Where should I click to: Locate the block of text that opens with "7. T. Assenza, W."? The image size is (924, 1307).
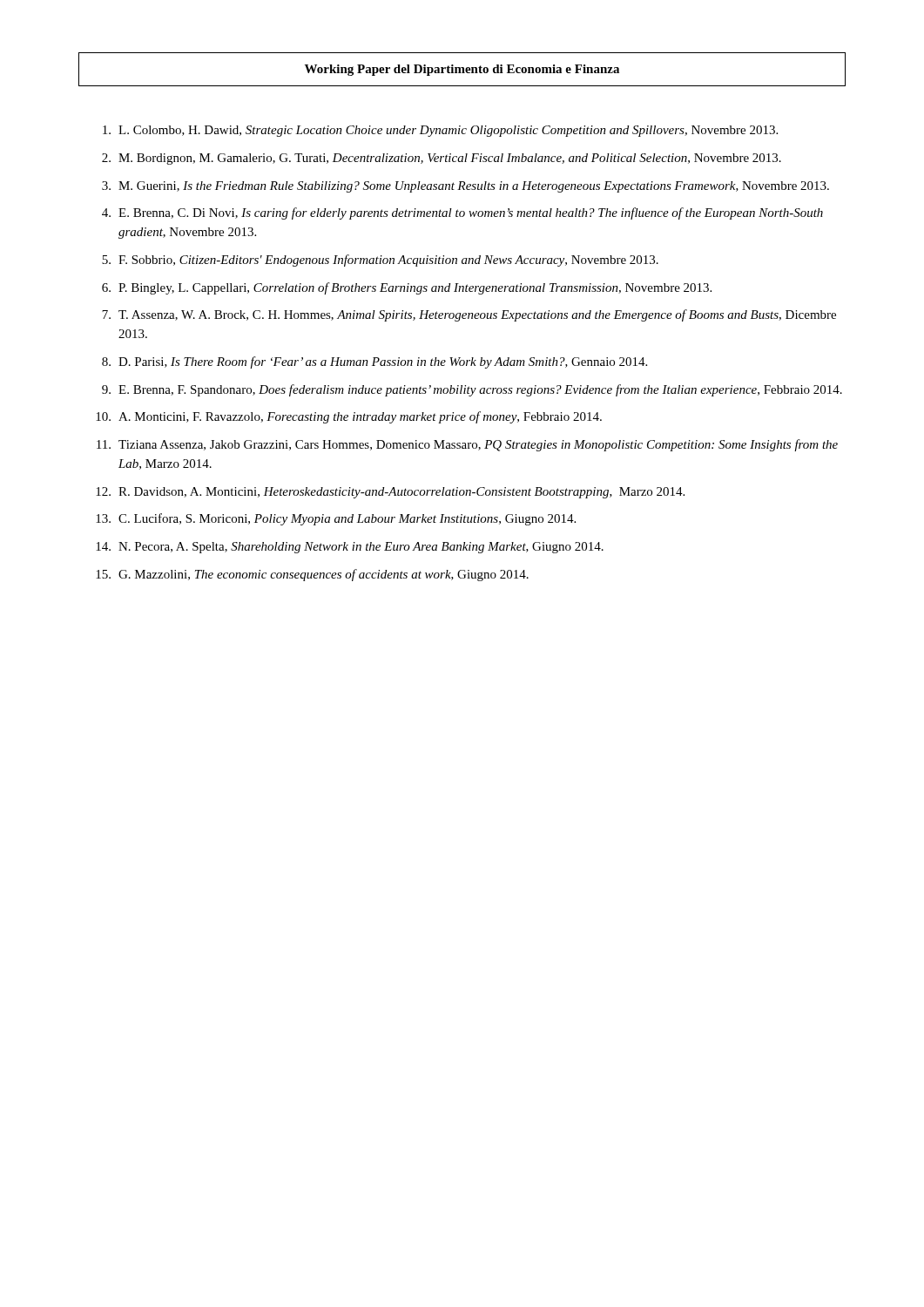462,325
